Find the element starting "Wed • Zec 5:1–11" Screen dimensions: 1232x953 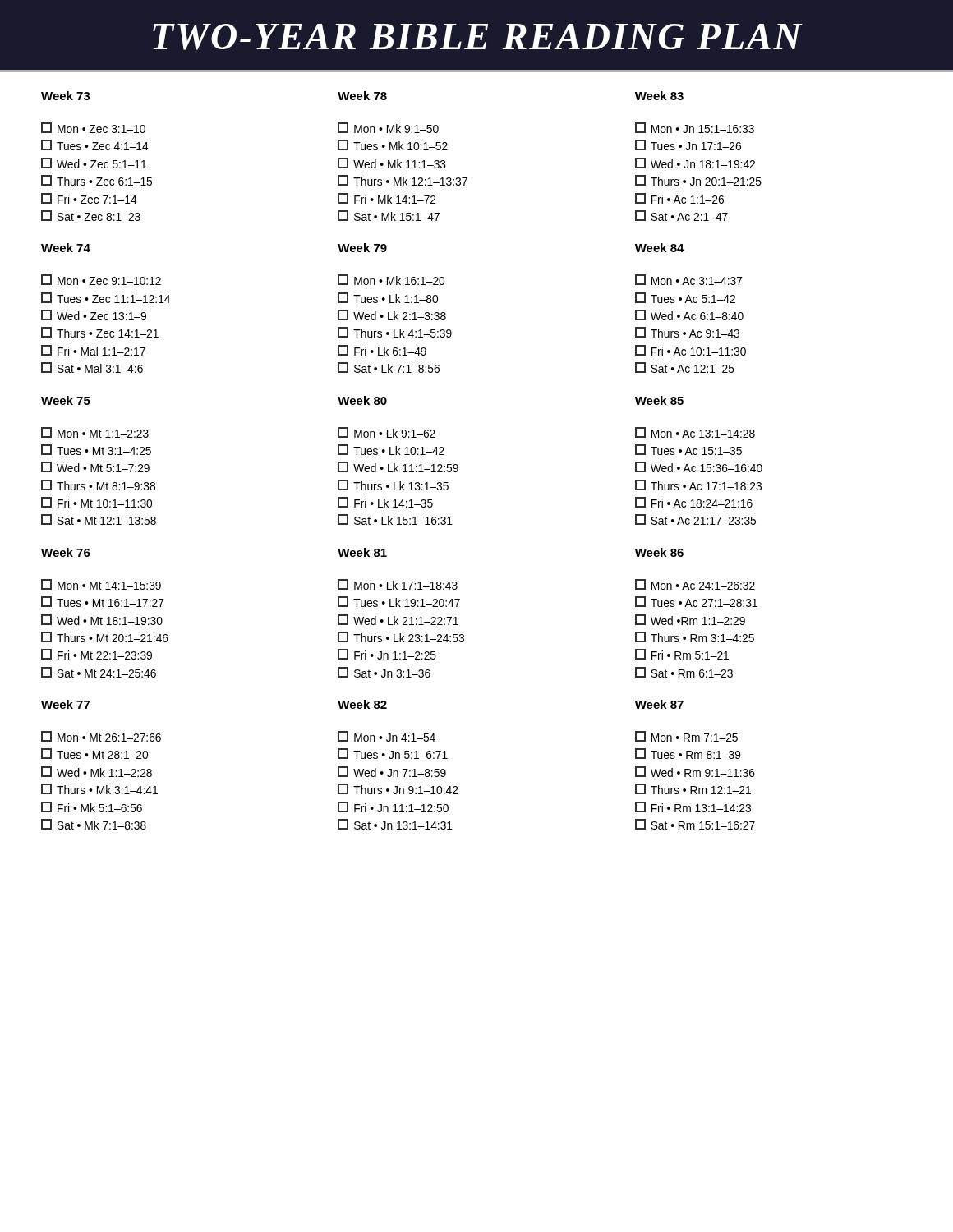tap(94, 165)
